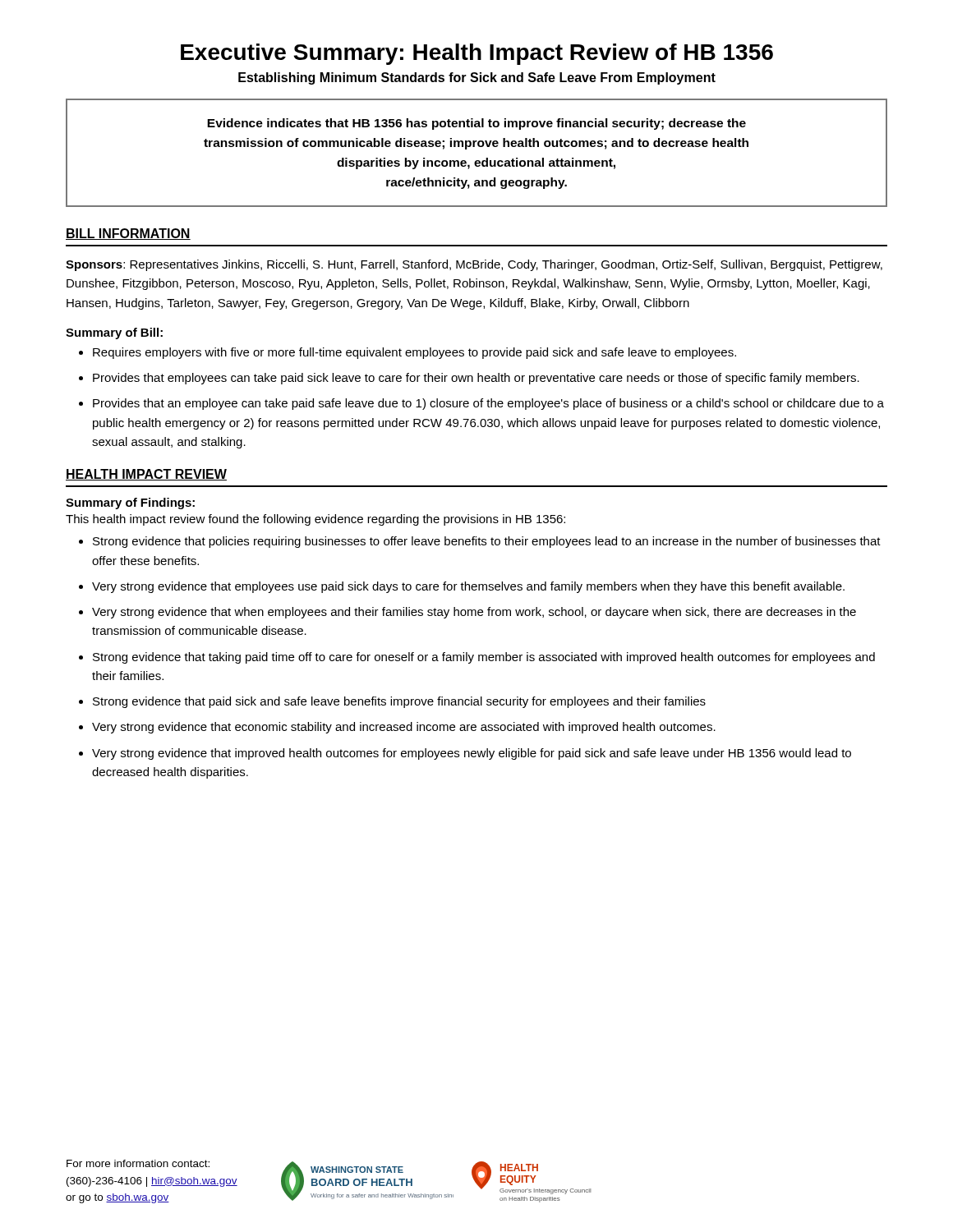Locate the element starting "Strong evidence that paid sick and"
This screenshot has width=953, height=1232.
(x=399, y=701)
